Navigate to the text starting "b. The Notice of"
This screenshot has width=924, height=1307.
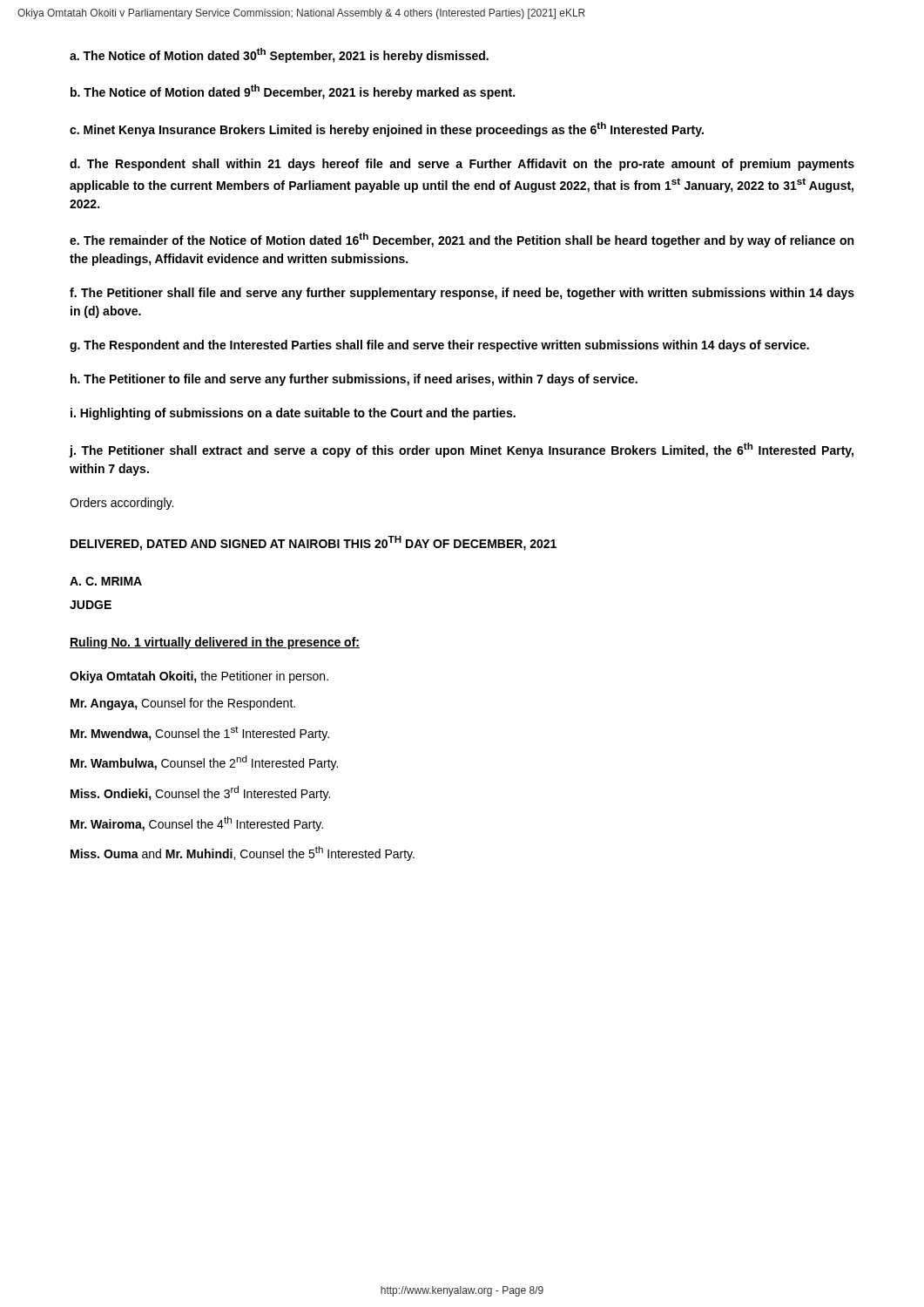click(293, 91)
